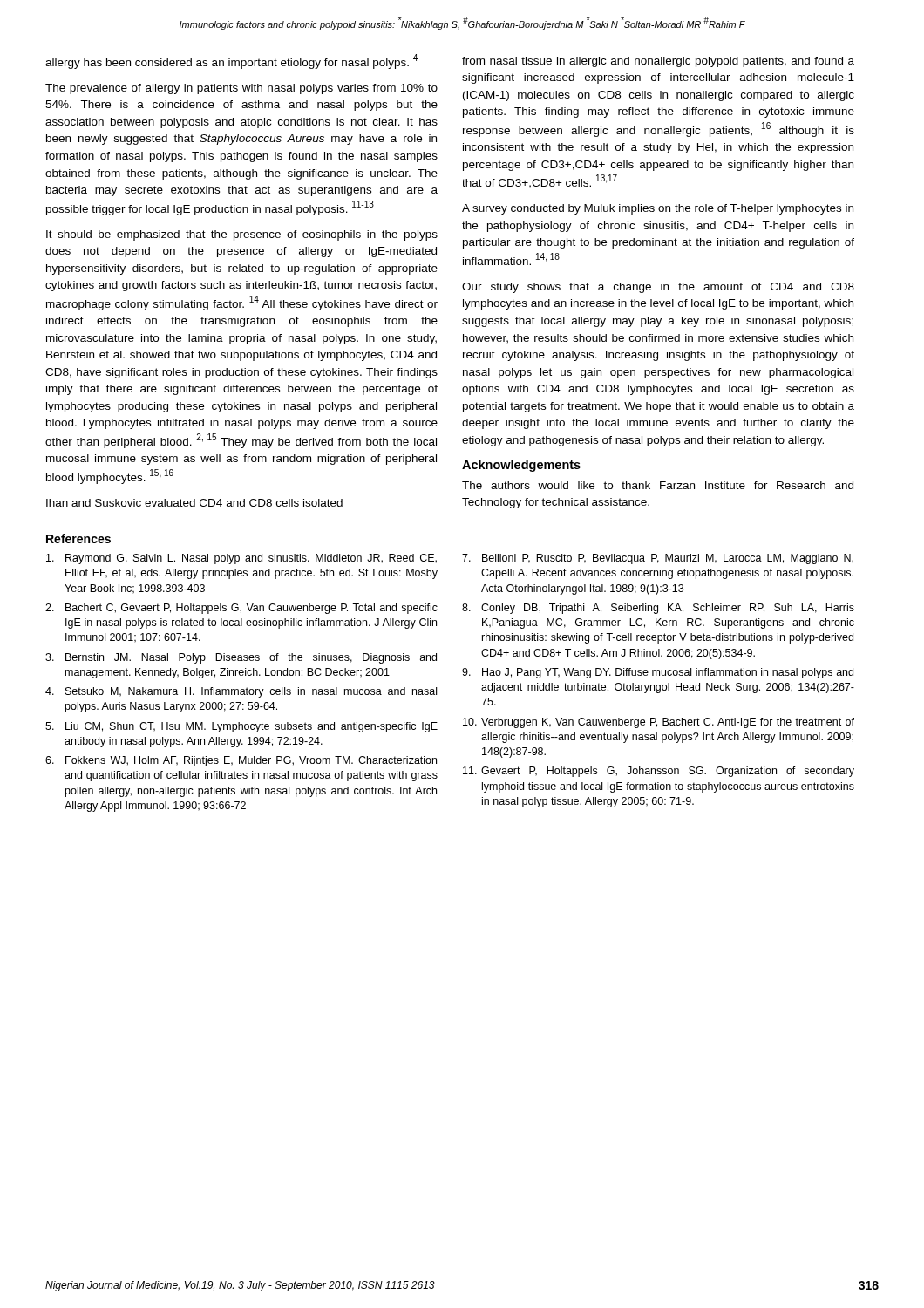Where is the passage that starts "11. Gevaert P, Holtappels"?
924x1308 pixels.
658,787
